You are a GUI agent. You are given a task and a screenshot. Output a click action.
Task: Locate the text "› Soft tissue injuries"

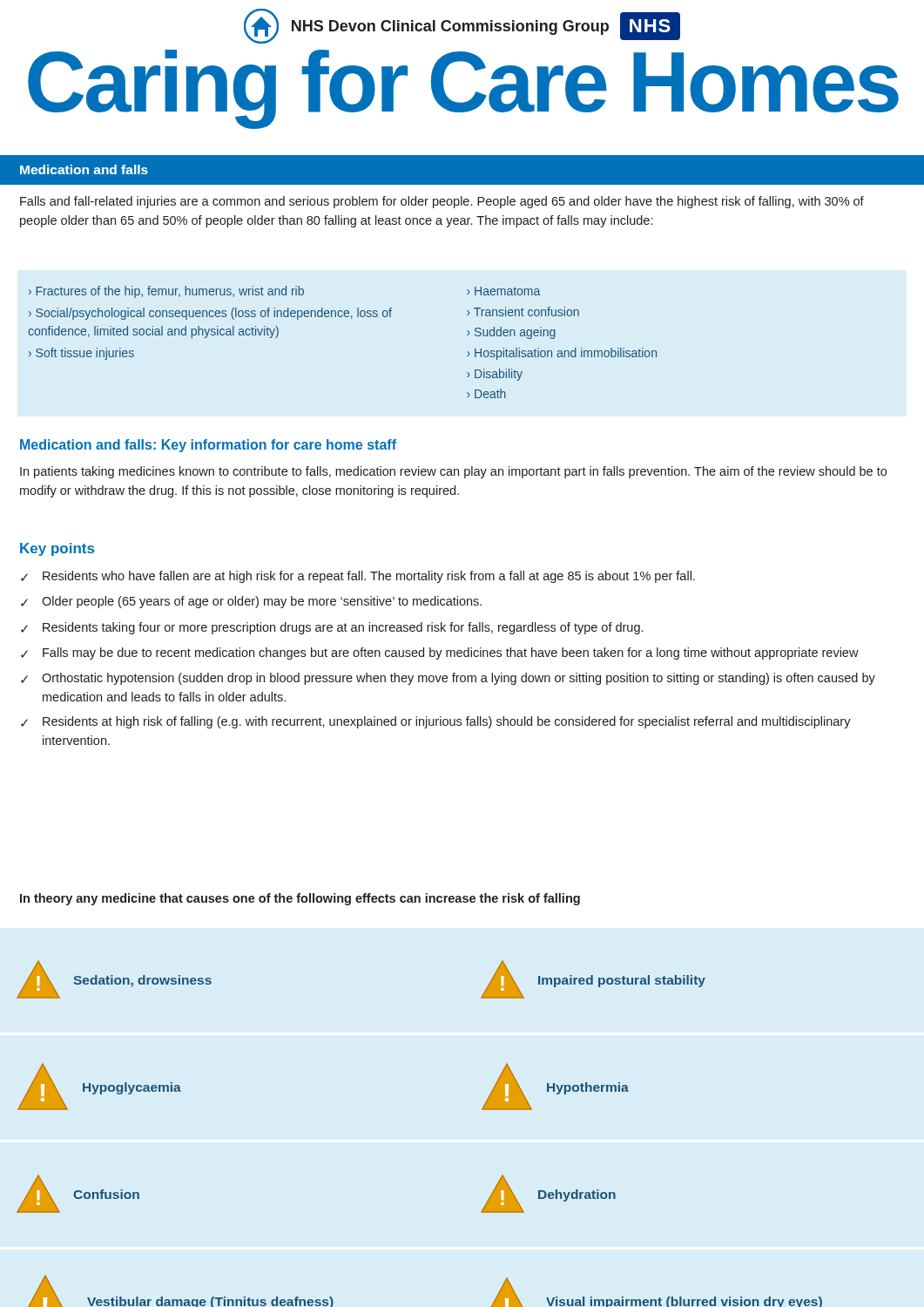point(81,353)
